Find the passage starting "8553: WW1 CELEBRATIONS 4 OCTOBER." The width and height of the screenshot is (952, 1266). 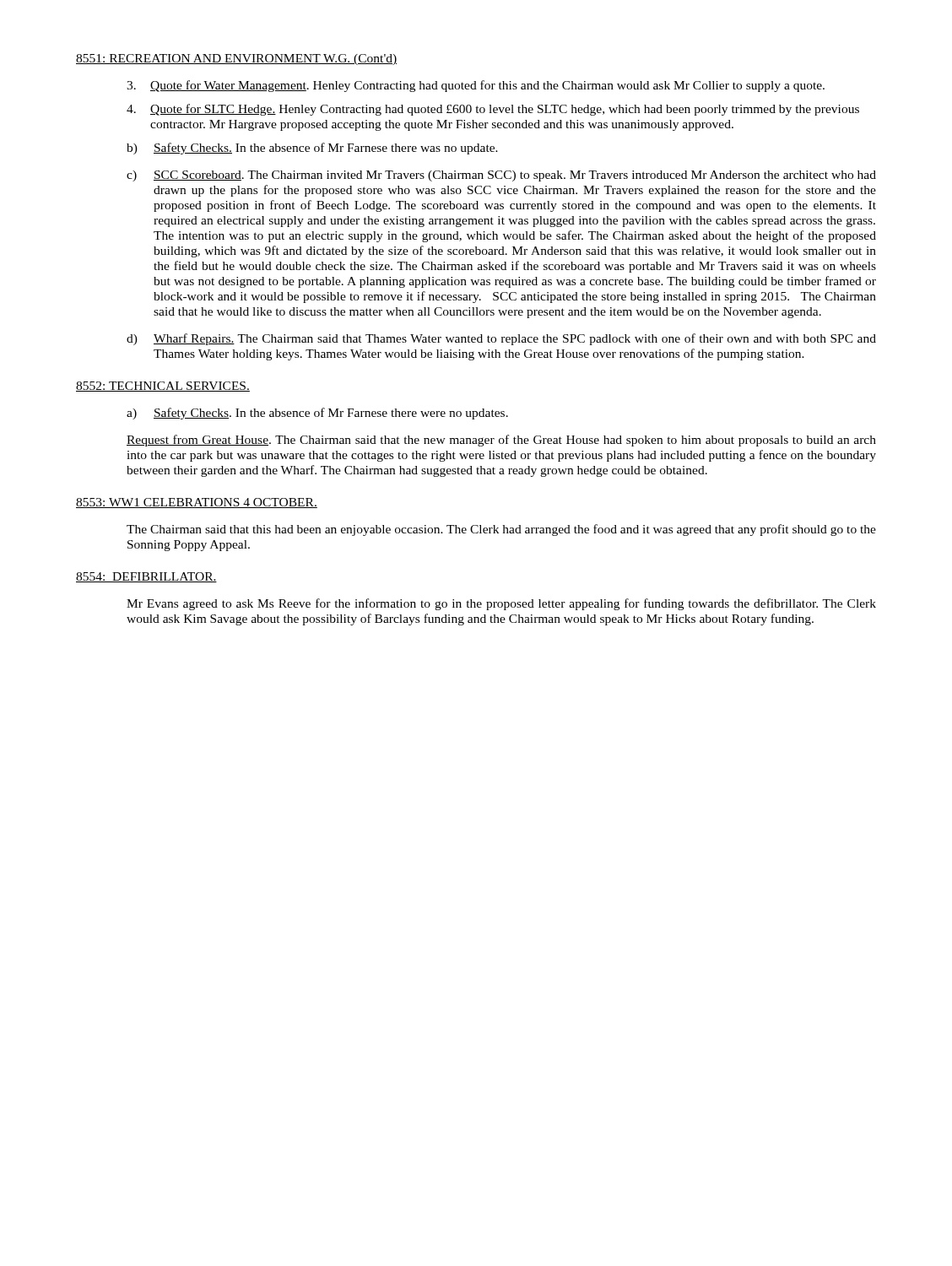click(x=197, y=502)
